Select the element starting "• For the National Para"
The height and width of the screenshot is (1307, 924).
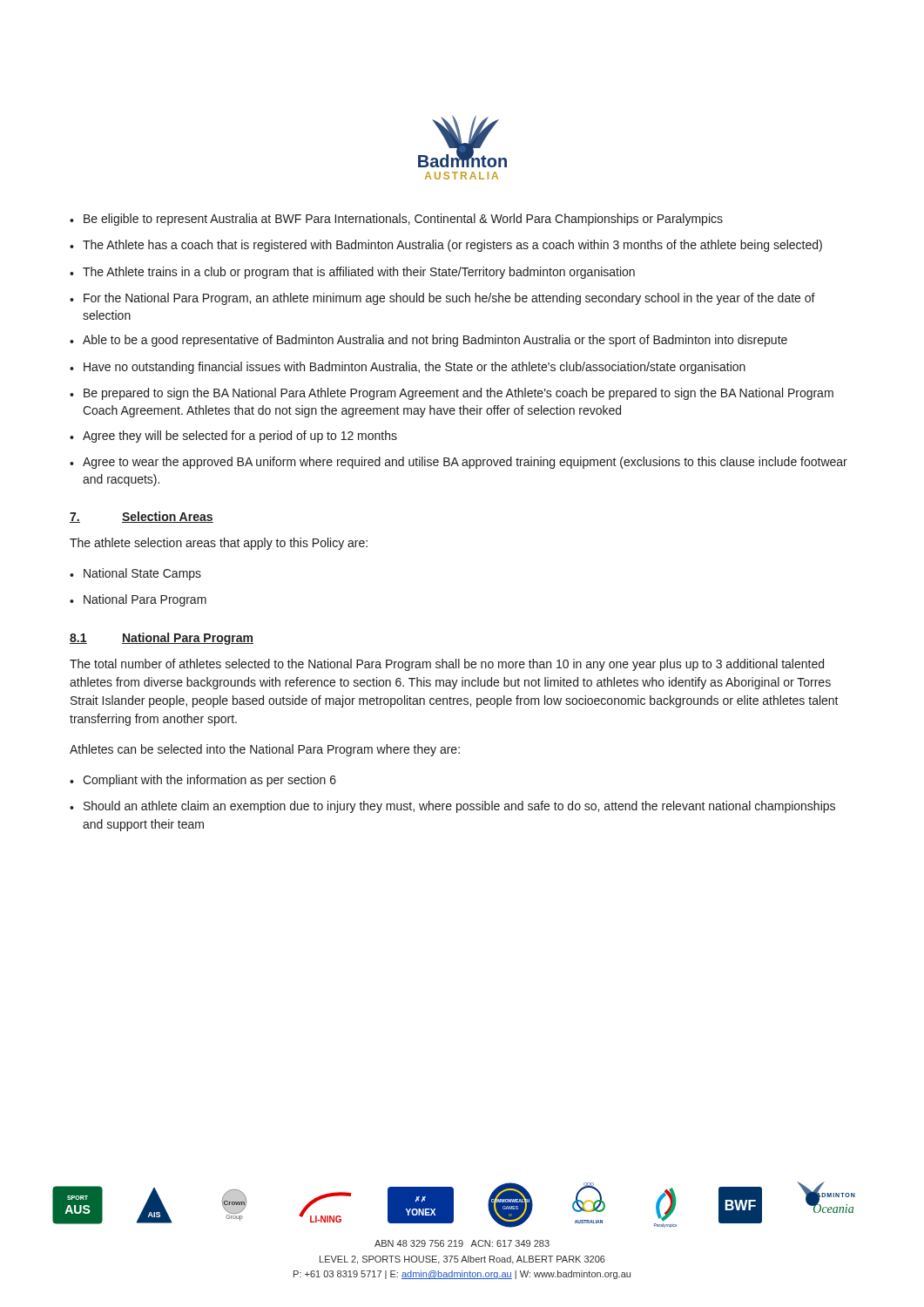[x=462, y=307]
